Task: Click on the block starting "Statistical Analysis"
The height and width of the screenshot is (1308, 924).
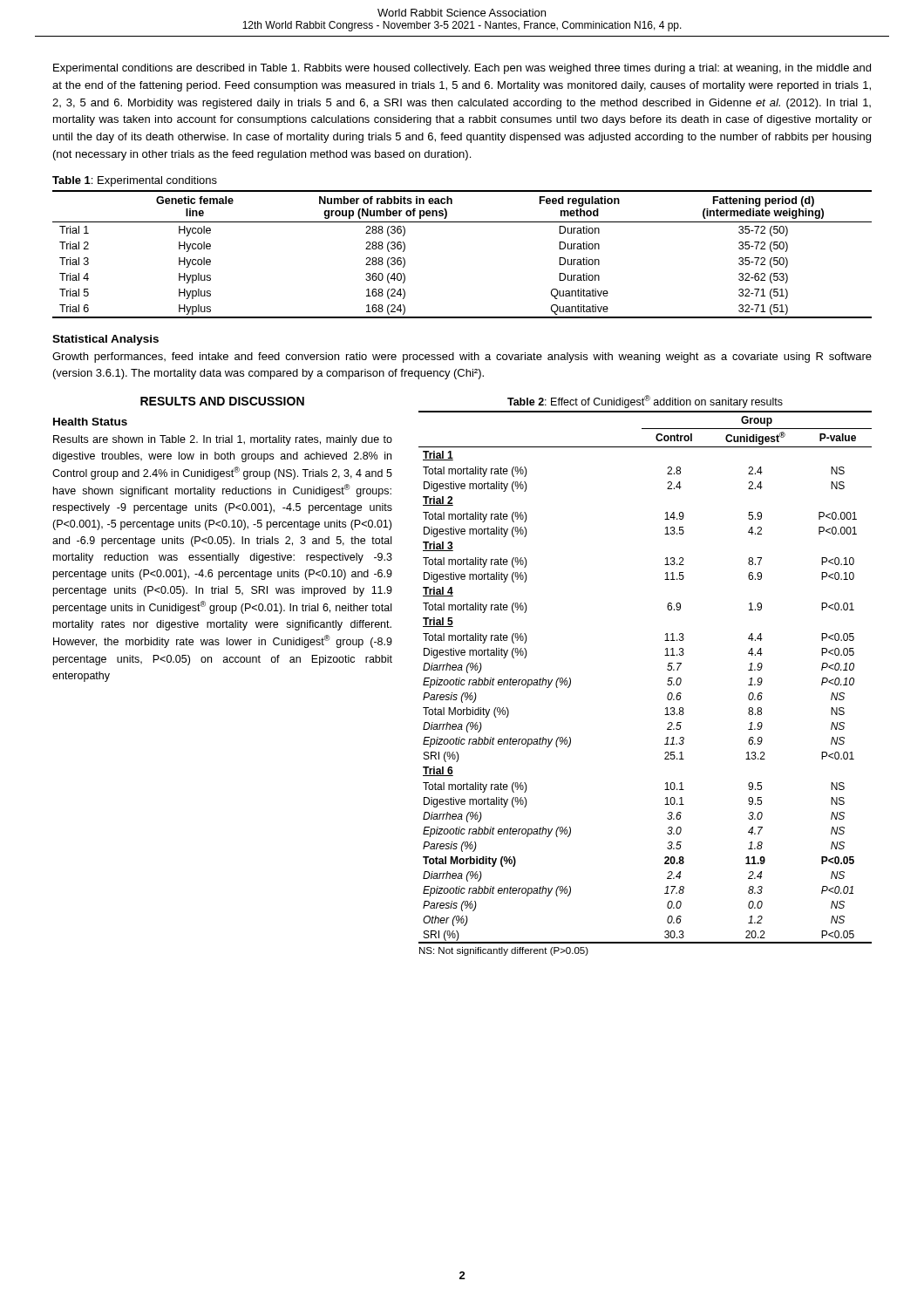Action: click(106, 338)
